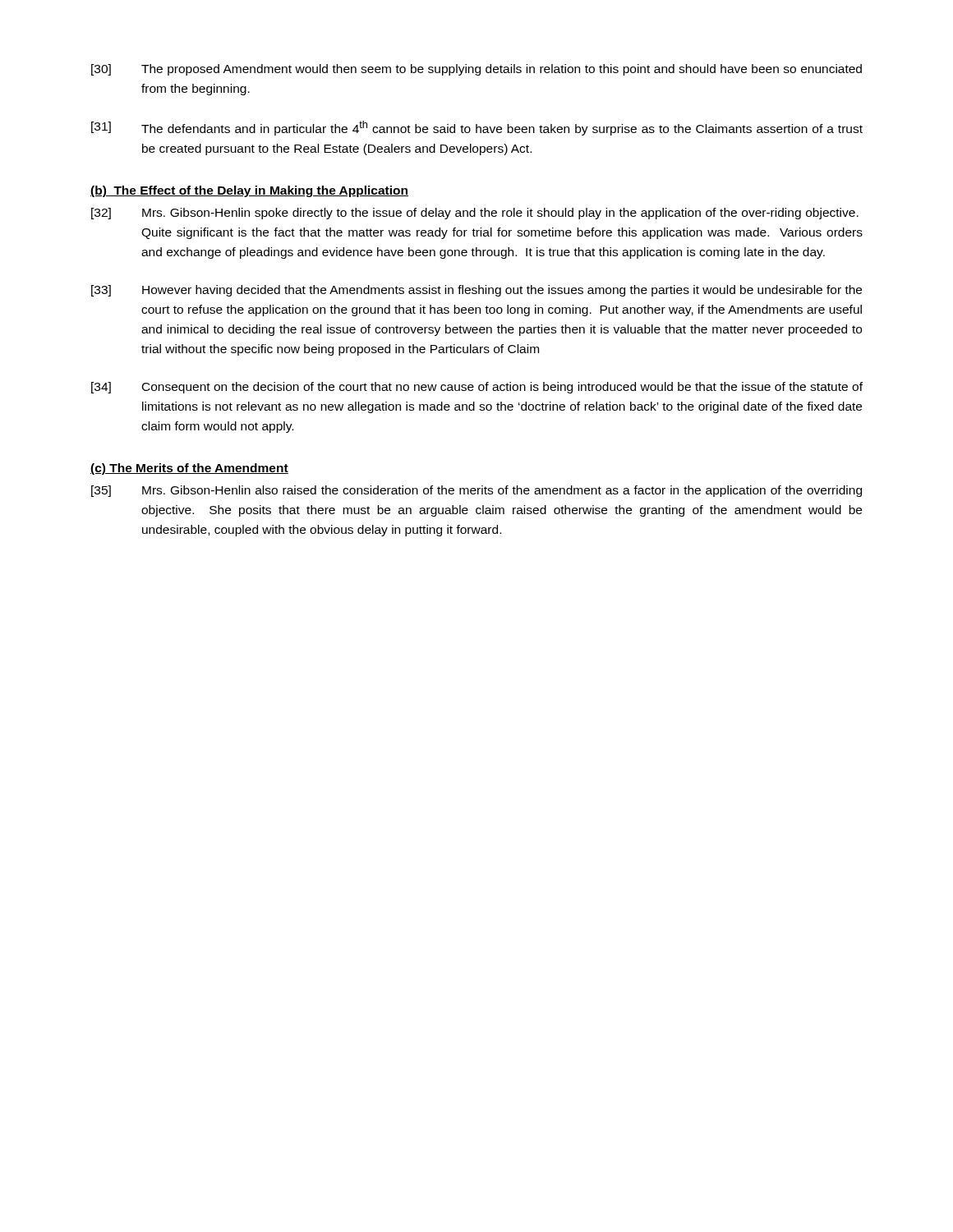Image resolution: width=953 pixels, height=1232 pixels.
Task: Where is the passage that starts "[34] Consequent on the decision of the"?
Action: point(476,407)
